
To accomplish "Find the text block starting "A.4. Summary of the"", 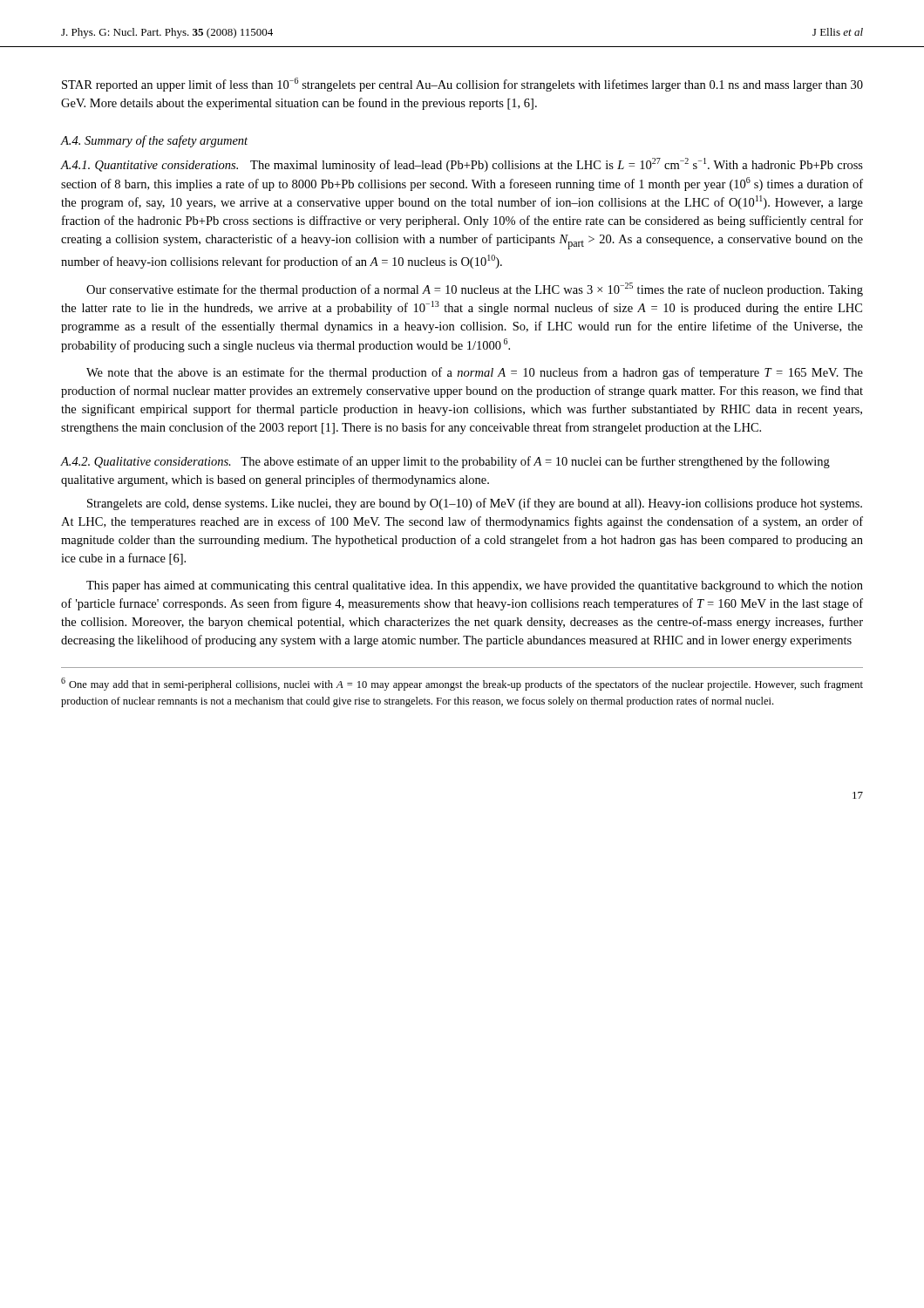I will coord(154,140).
